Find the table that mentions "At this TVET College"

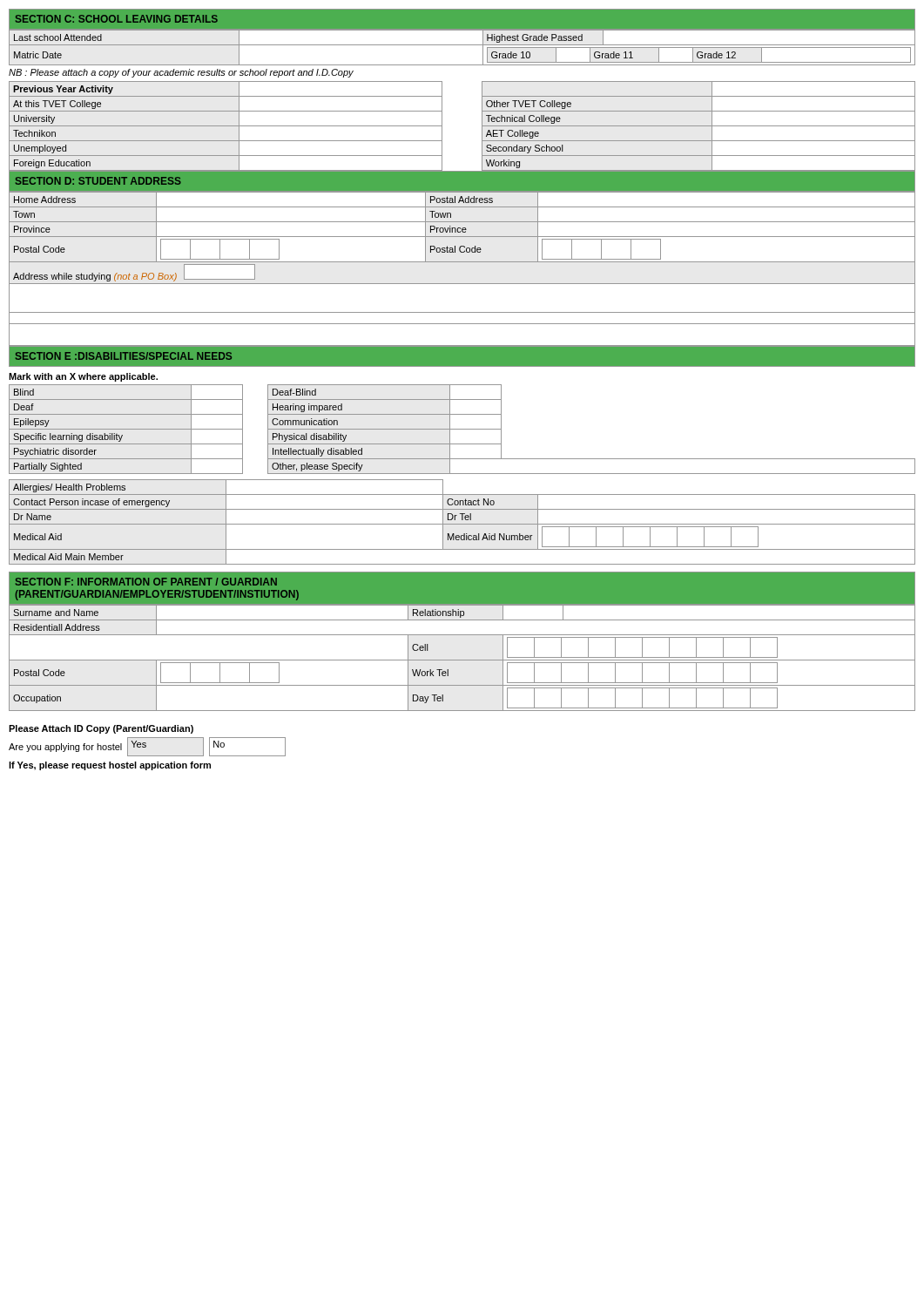[x=462, y=126]
